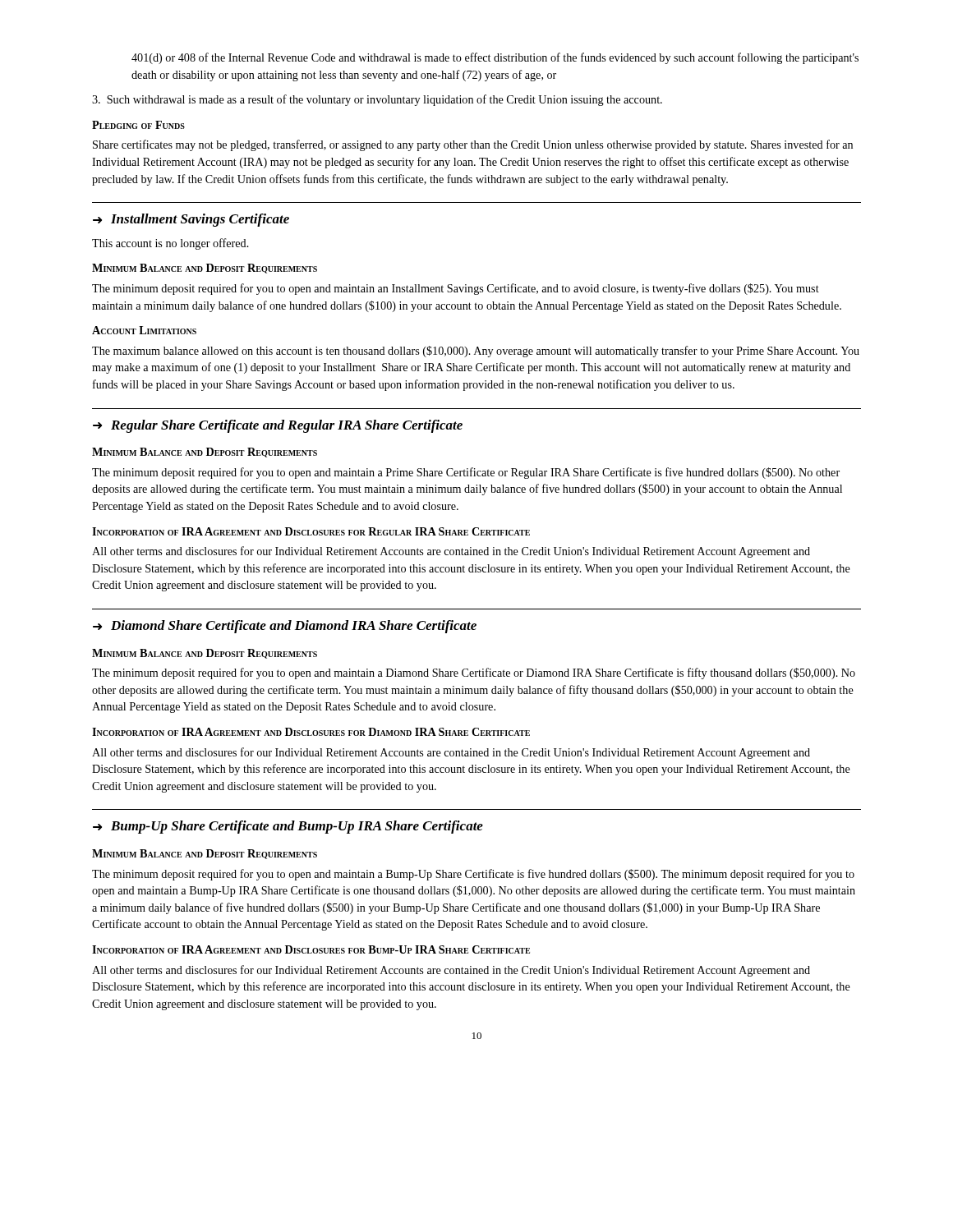Point to "Pledging of Funds"
The width and height of the screenshot is (953, 1232).
pyautogui.click(x=138, y=125)
